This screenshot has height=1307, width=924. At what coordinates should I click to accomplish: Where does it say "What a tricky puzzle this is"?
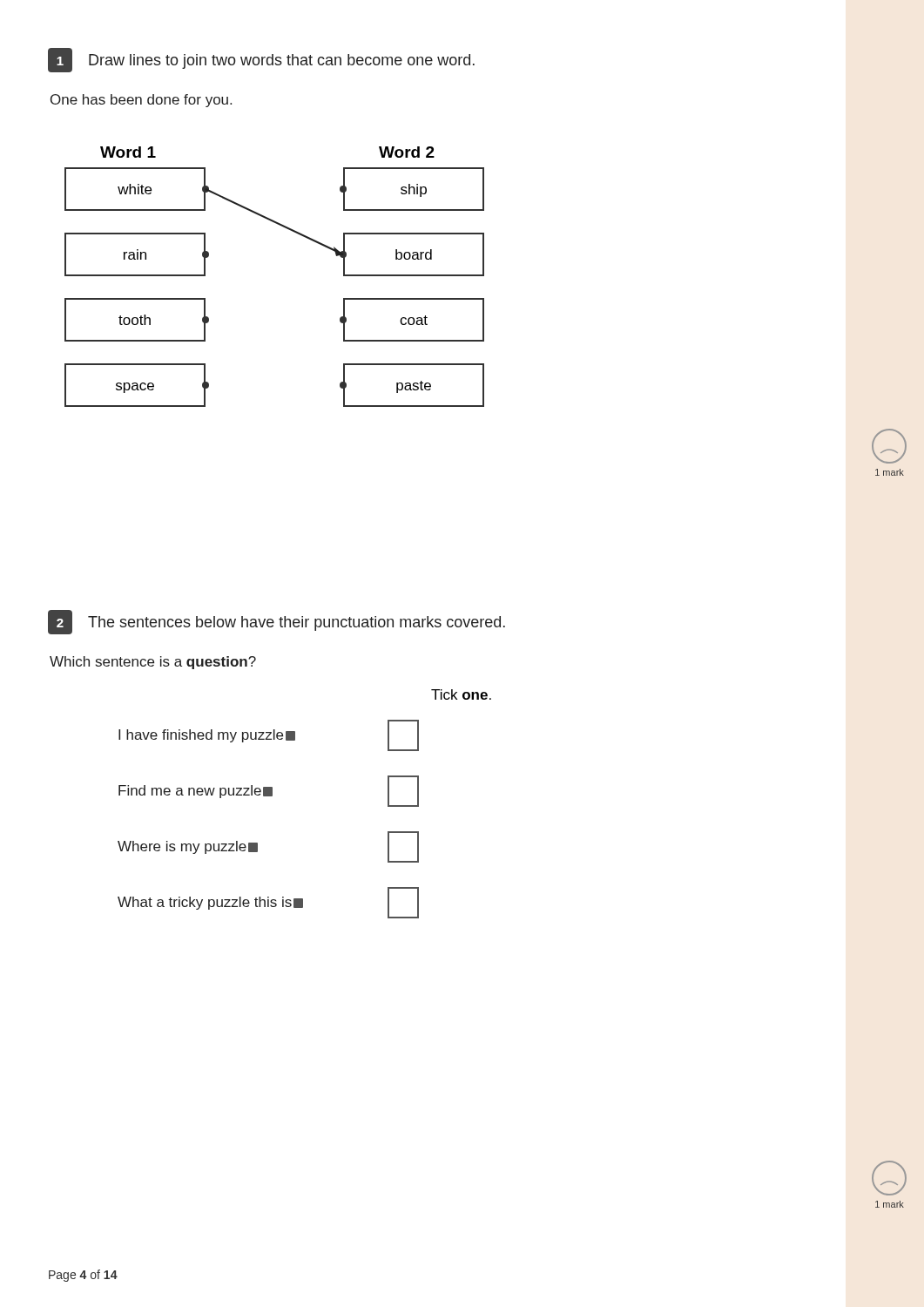[x=268, y=903]
